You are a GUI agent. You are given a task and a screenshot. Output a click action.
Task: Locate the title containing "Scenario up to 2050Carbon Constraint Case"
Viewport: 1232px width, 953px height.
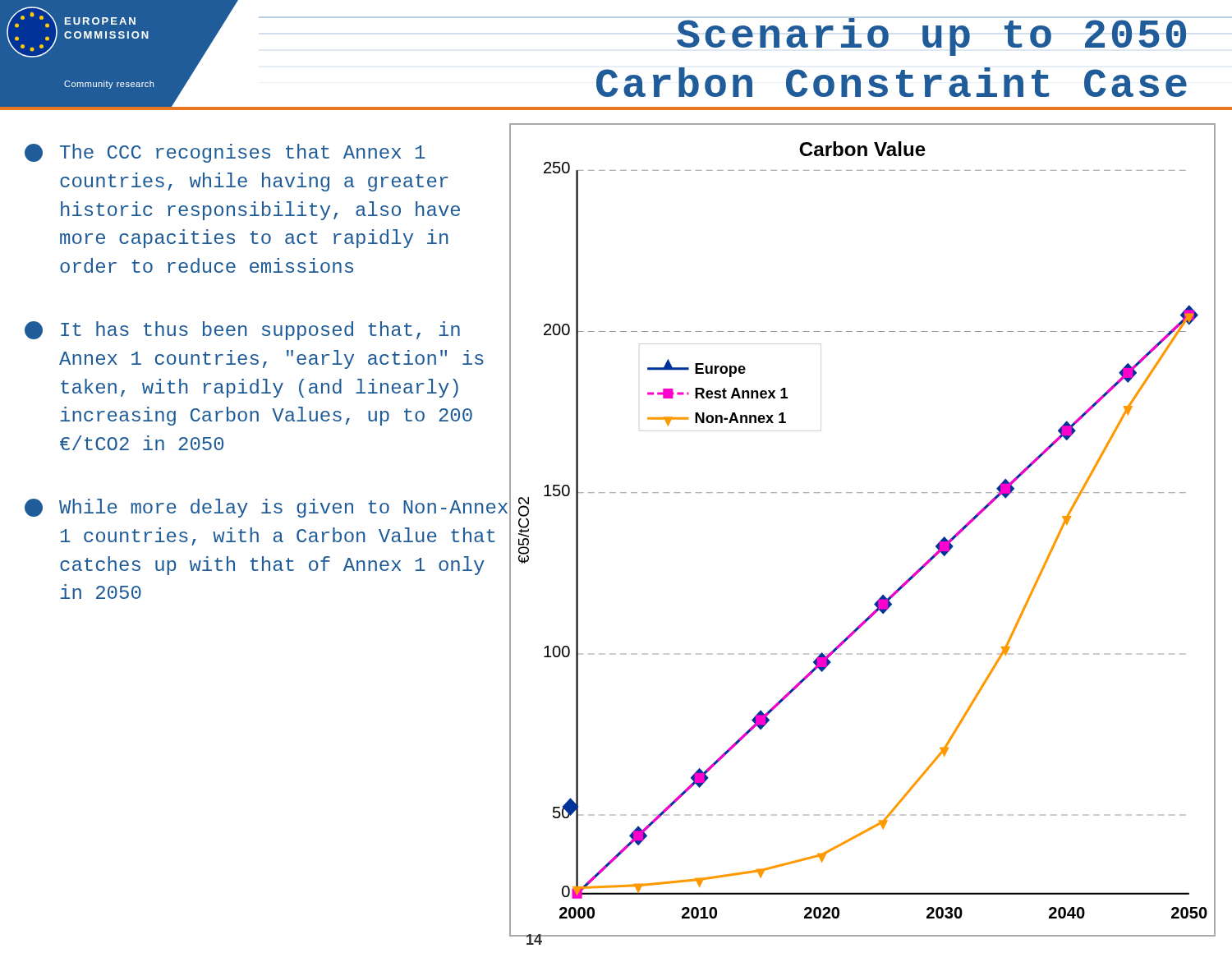pyautogui.click(x=821, y=62)
